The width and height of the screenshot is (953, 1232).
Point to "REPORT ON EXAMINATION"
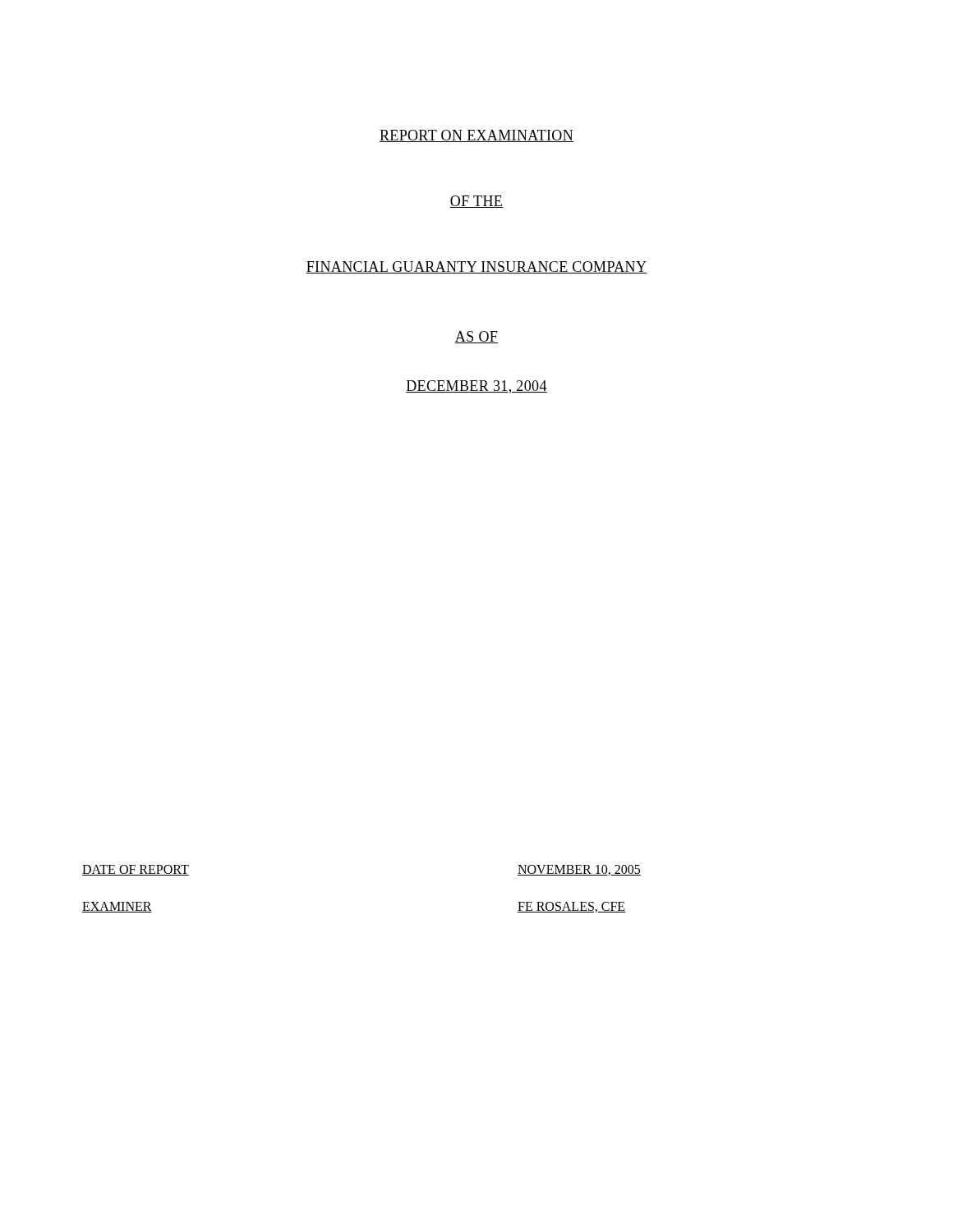click(x=476, y=136)
